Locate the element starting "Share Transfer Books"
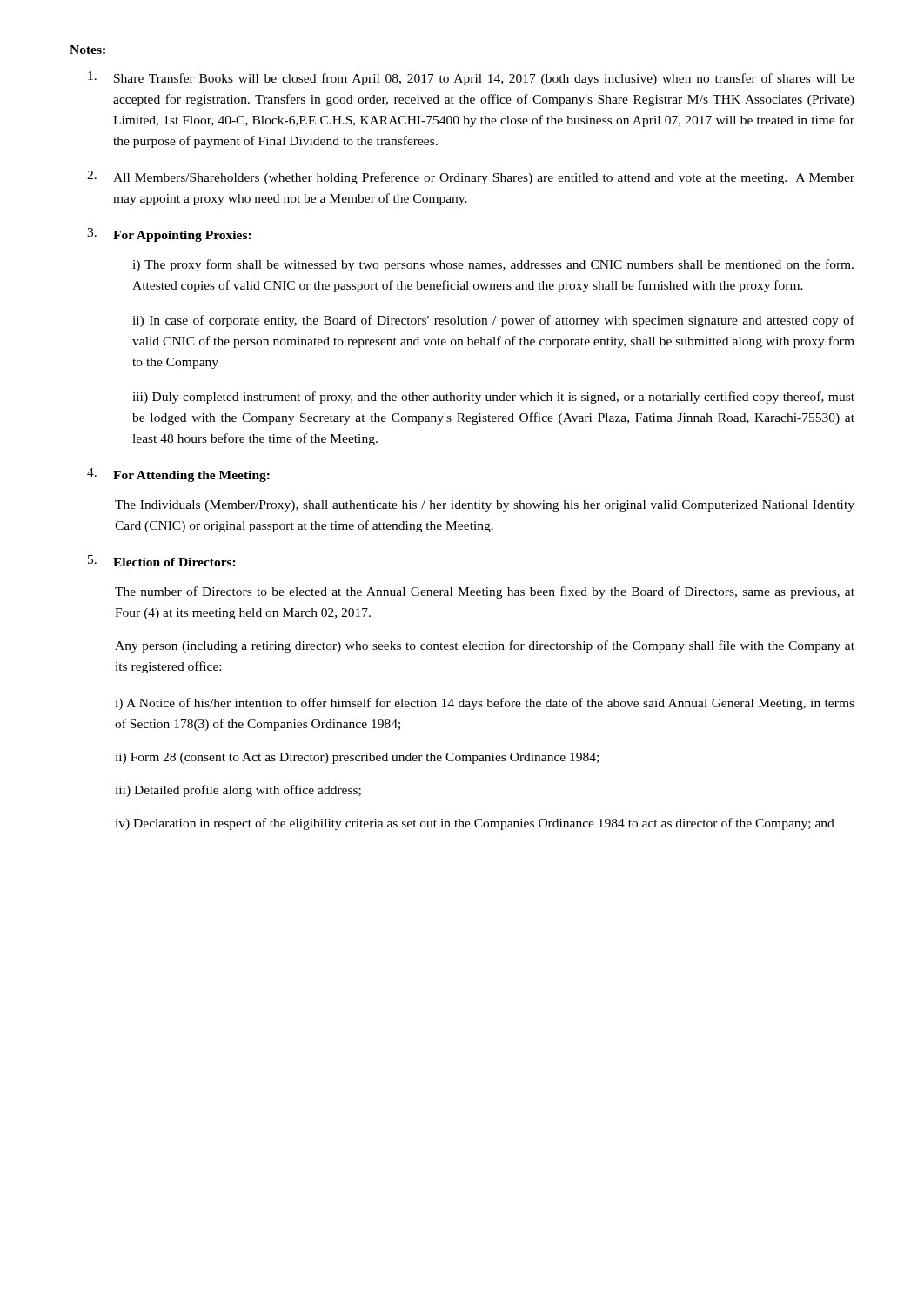The height and width of the screenshot is (1305, 924). pyautogui.click(x=471, y=110)
